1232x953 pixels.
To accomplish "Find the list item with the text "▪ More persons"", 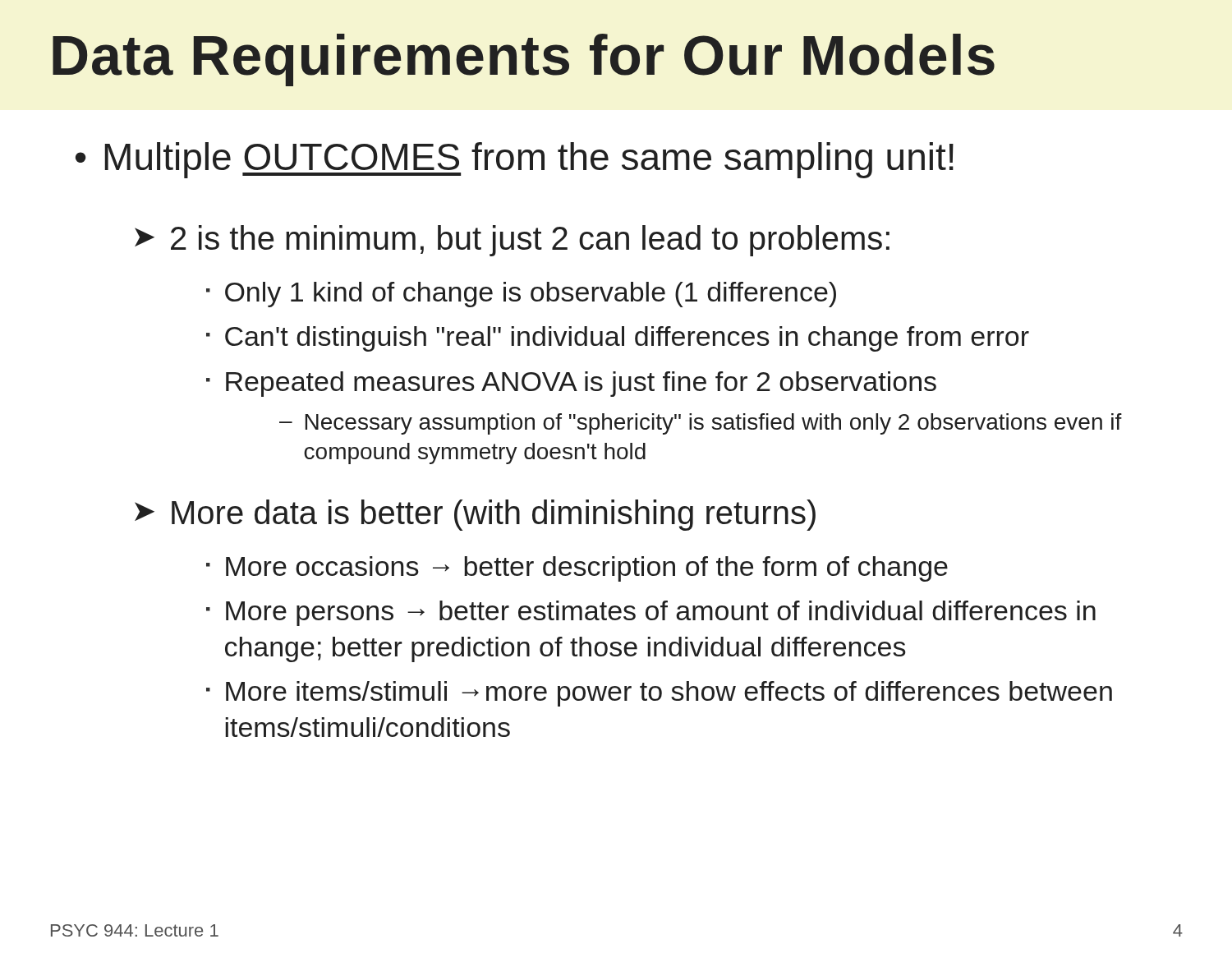I will [651, 628].
